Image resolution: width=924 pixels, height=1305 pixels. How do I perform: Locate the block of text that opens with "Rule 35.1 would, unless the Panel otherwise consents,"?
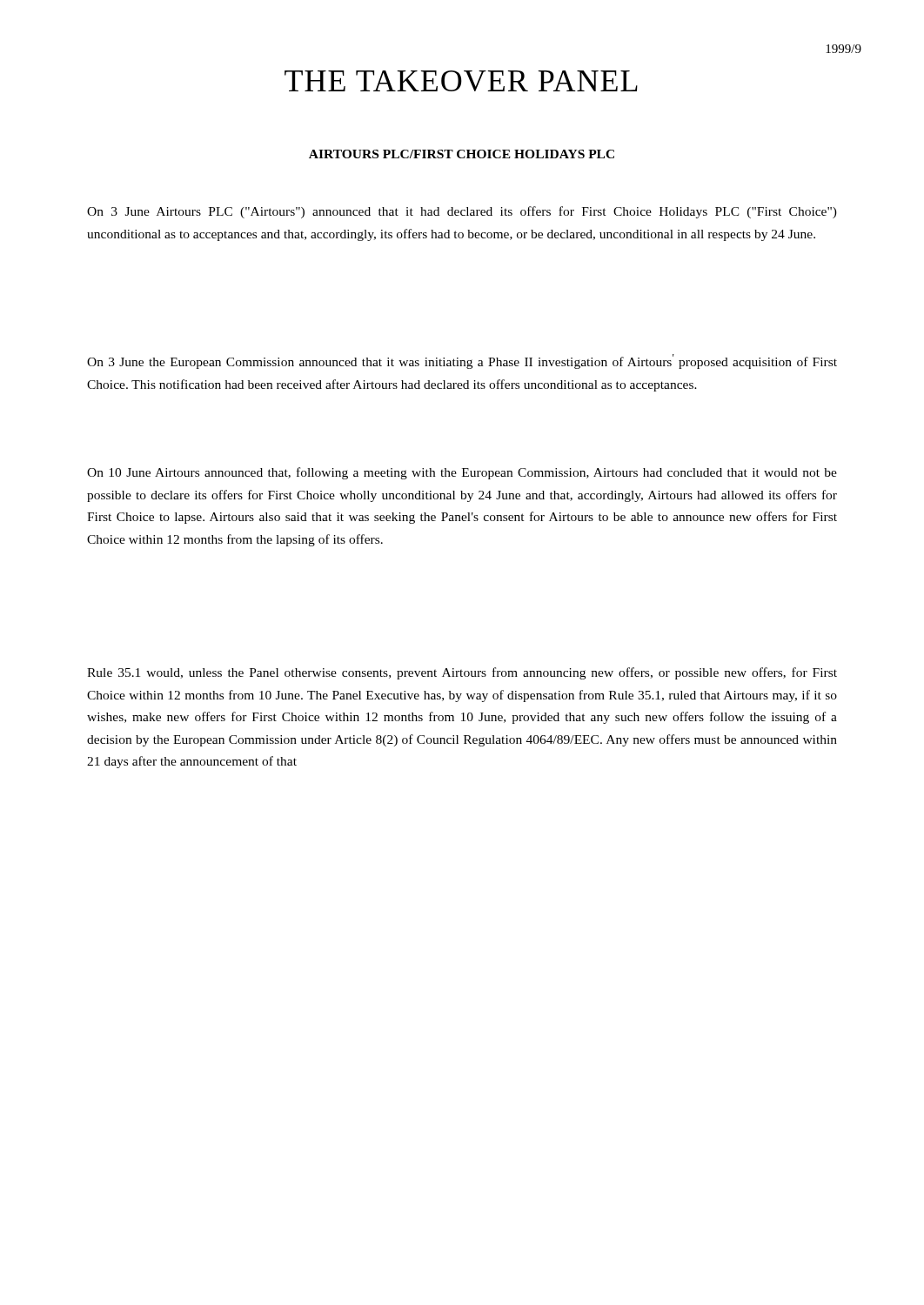[x=462, y=717]
